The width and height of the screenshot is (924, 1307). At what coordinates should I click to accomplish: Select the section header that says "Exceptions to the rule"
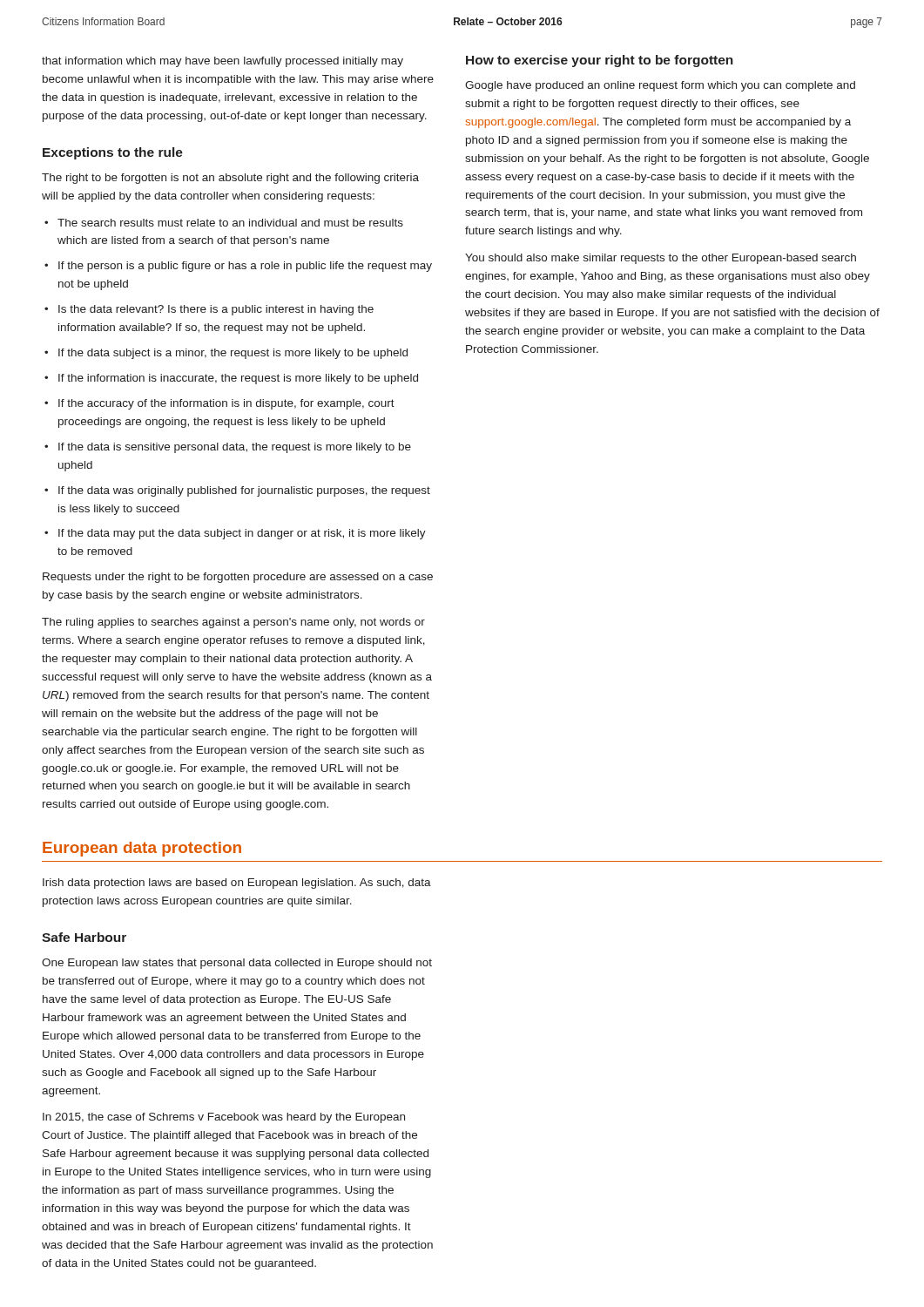[112, 152]
